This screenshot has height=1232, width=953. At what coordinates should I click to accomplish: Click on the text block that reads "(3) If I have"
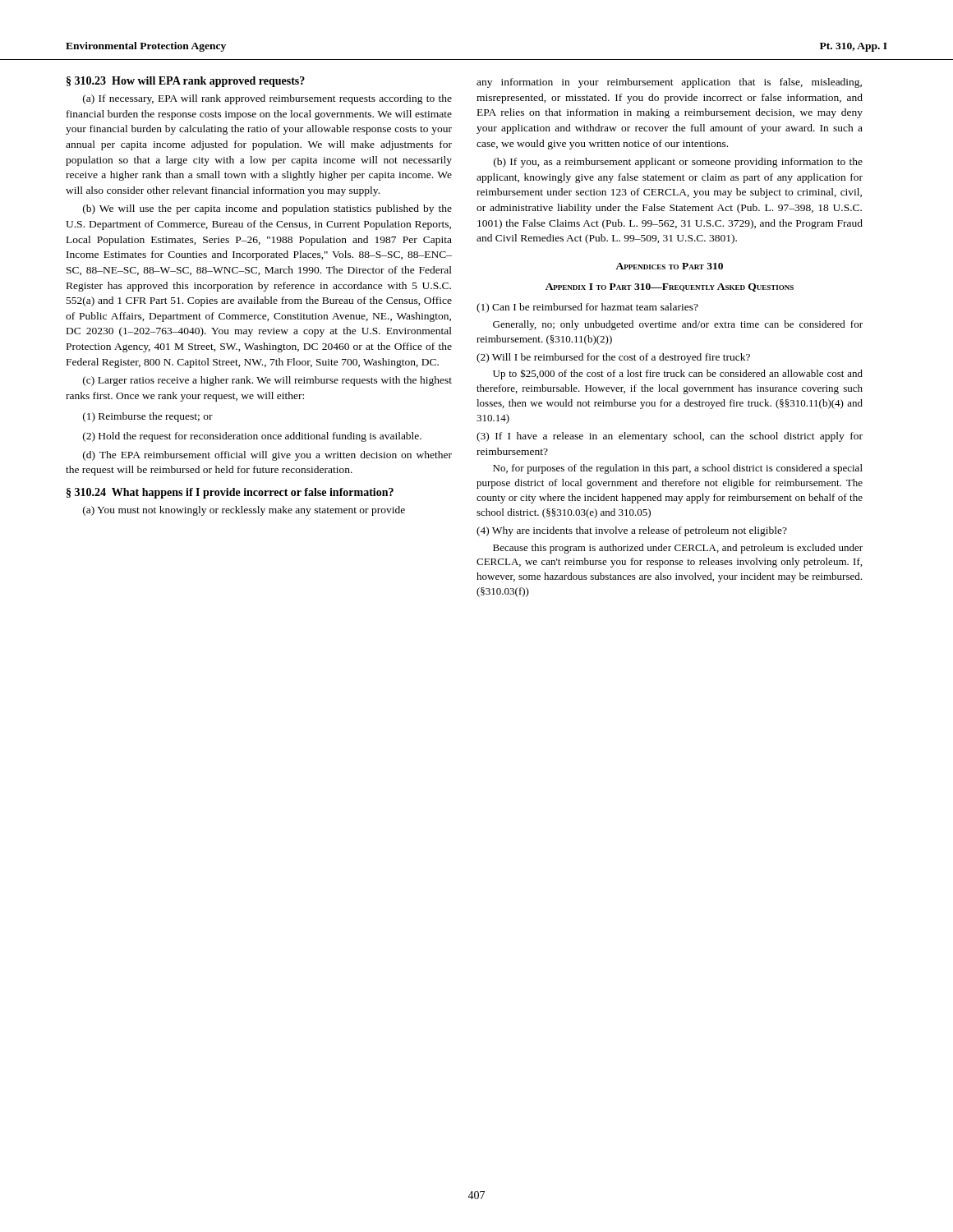click(x=670, y=443)
